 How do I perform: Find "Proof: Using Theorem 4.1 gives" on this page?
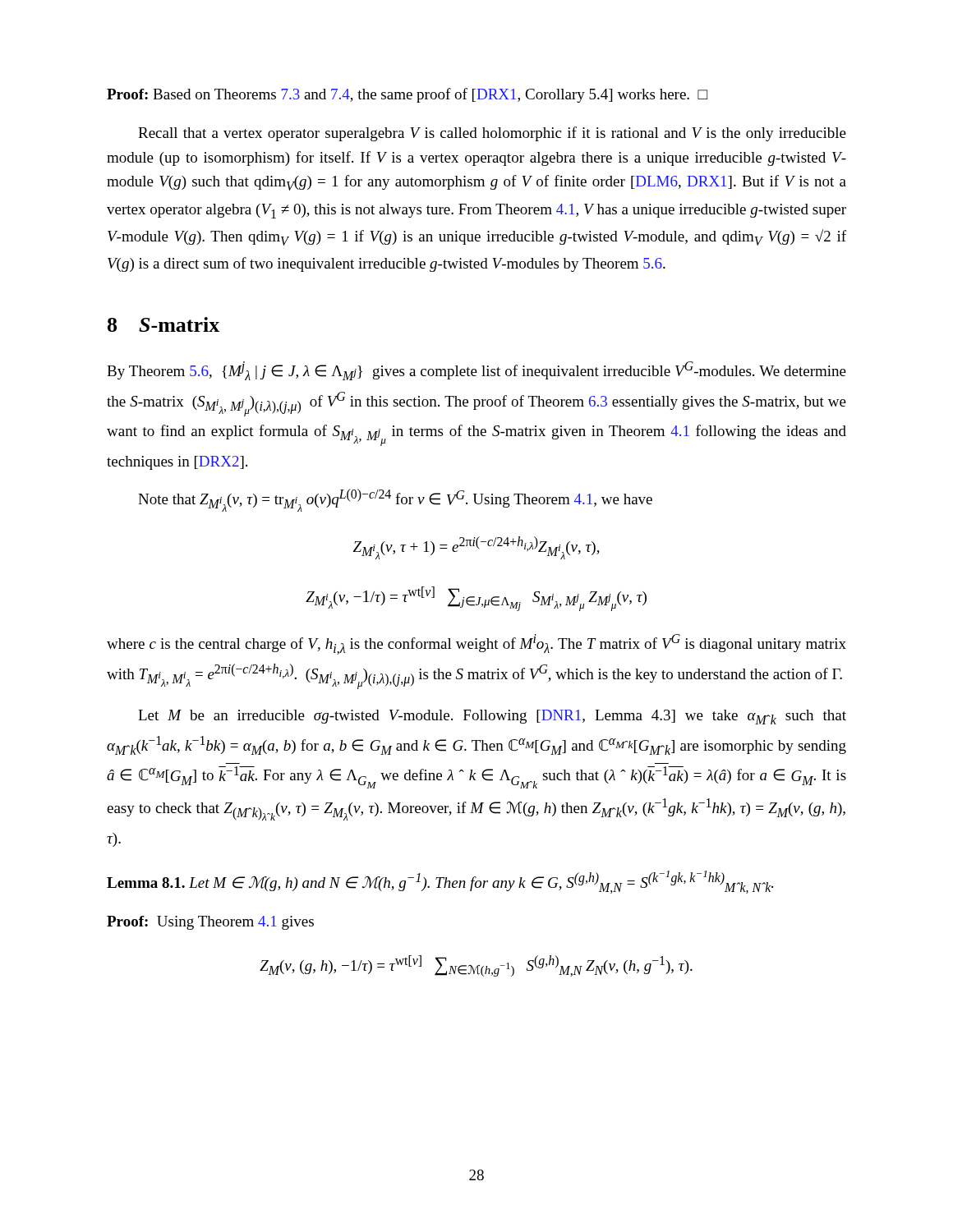coord(210,923)
